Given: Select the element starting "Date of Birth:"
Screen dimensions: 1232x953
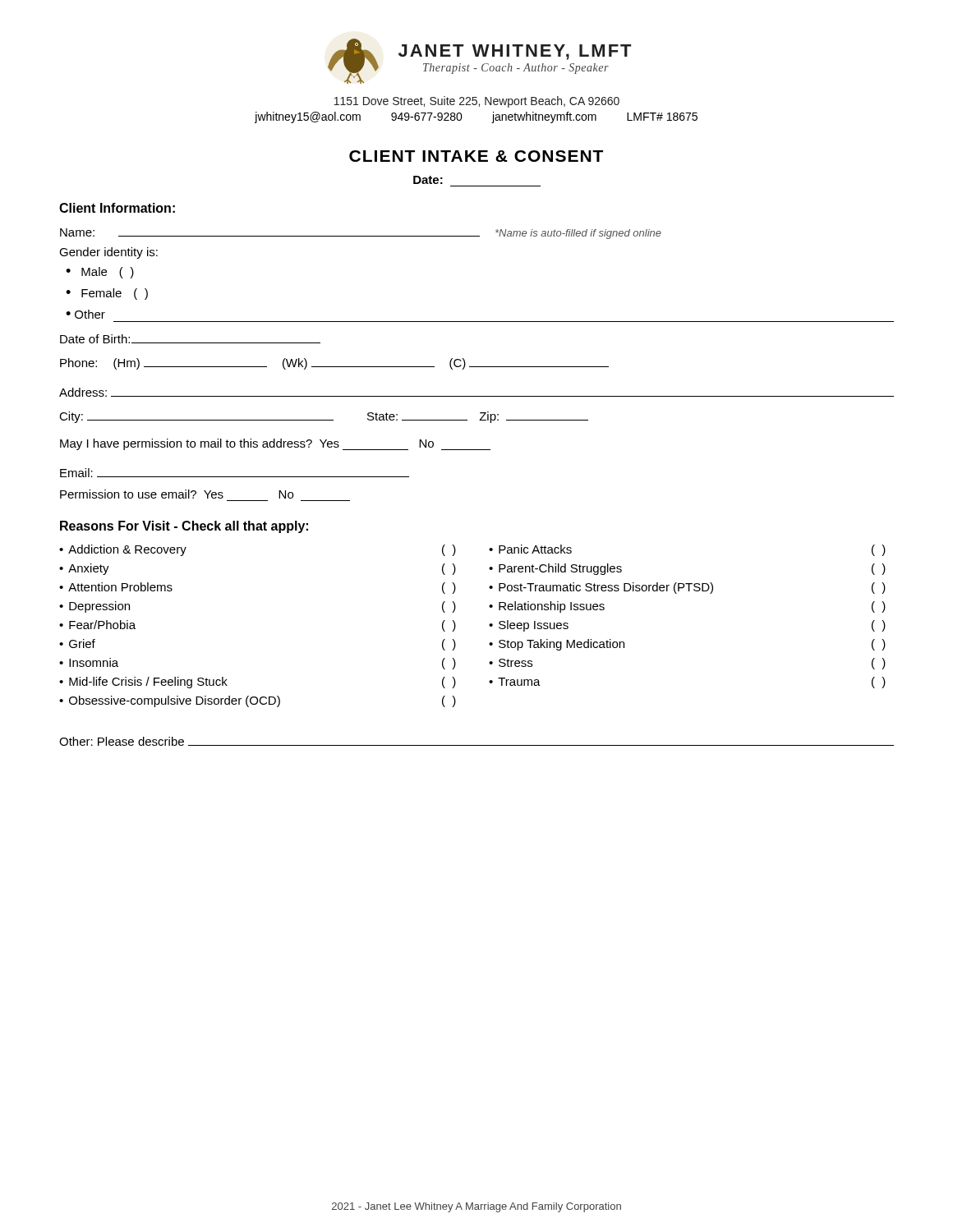Looking at the screenshot, I should pyautogui.click(x=190, y=337).
